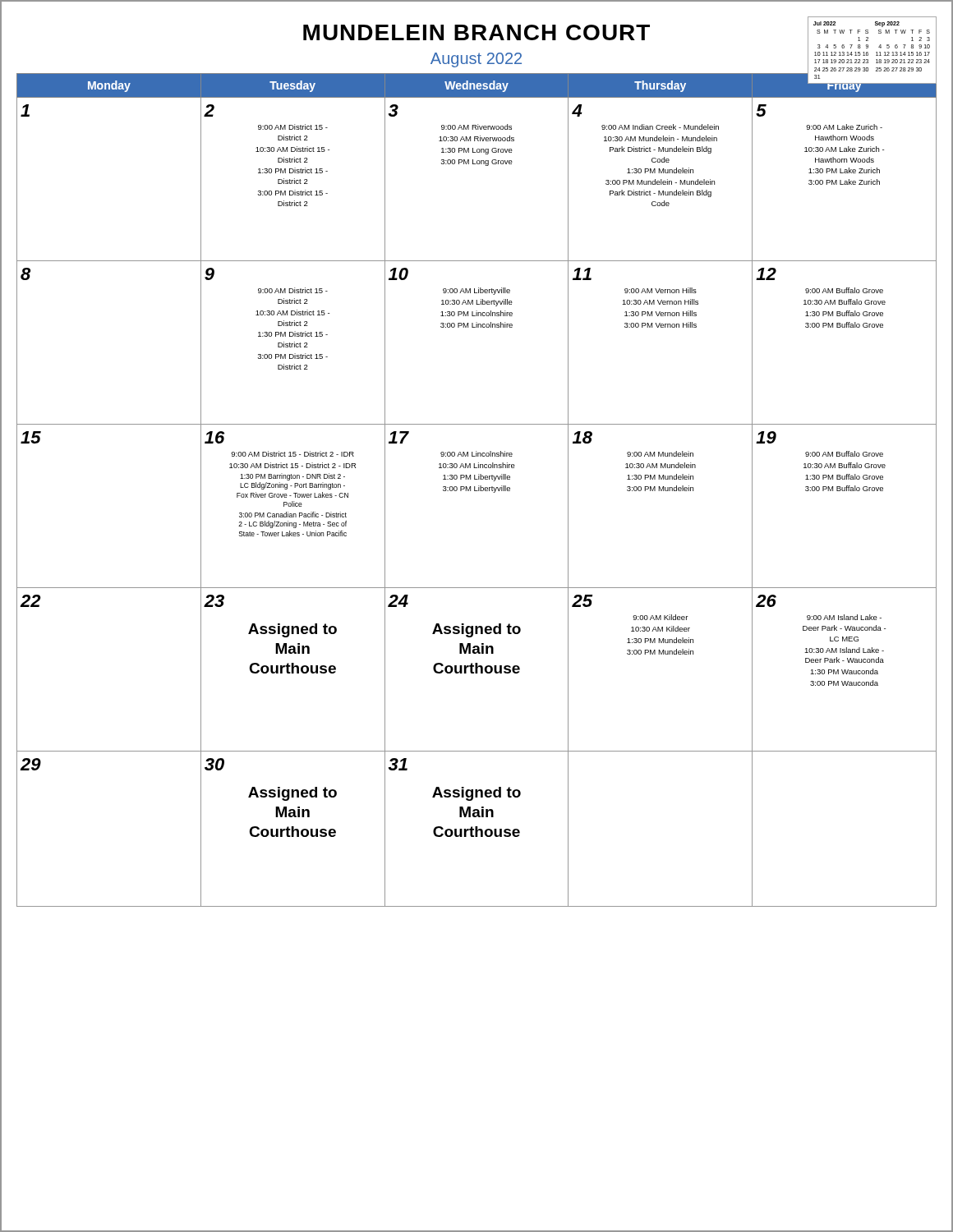This screenshot has height=1232, width=953.
Task: Locate the block starting "August 2022"
Action: click(476, 58)
